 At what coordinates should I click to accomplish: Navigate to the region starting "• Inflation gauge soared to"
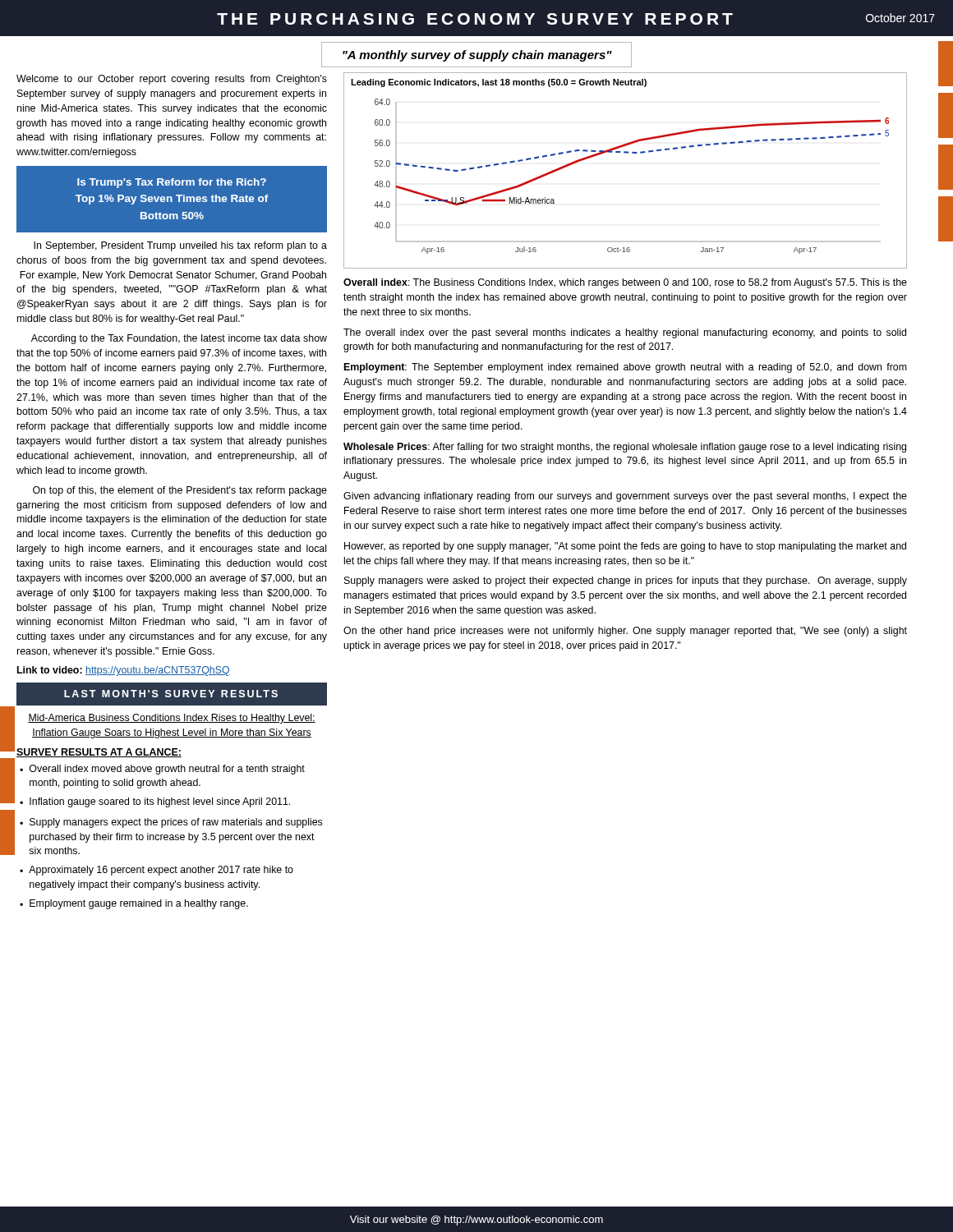155,803
